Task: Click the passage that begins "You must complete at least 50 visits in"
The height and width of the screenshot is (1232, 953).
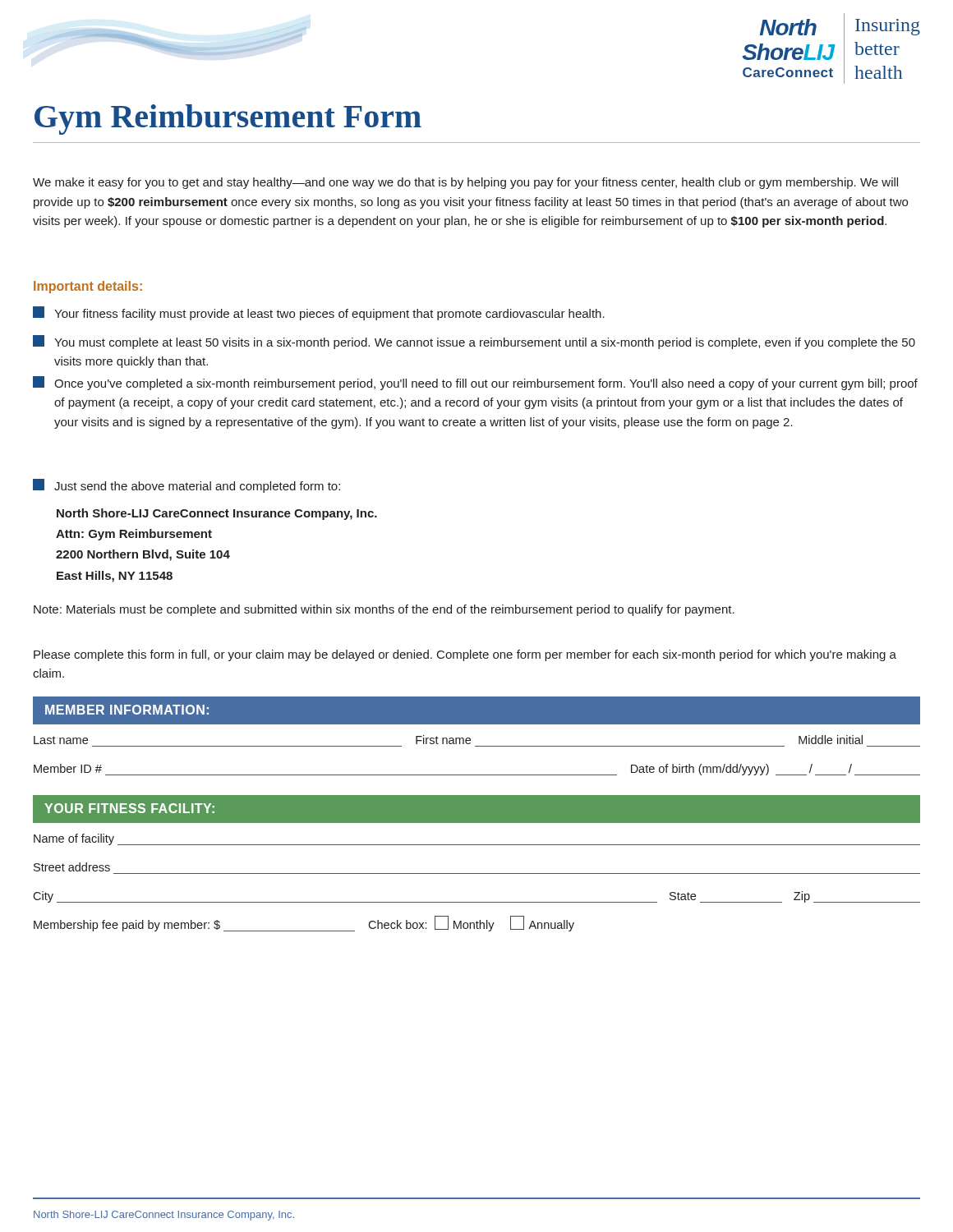Action: pos(476,352)
